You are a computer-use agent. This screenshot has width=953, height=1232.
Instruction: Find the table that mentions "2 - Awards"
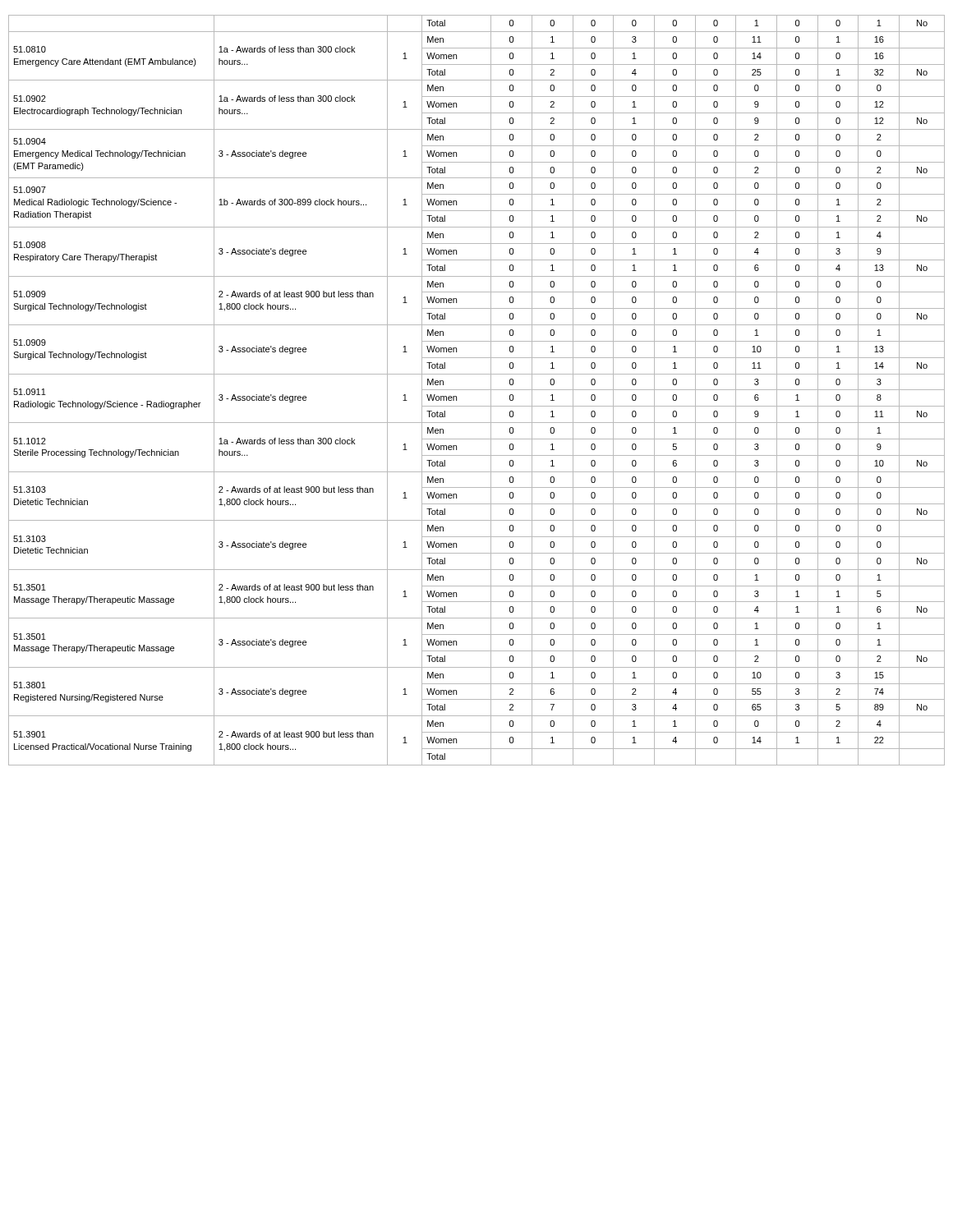(x=476, y=390)
